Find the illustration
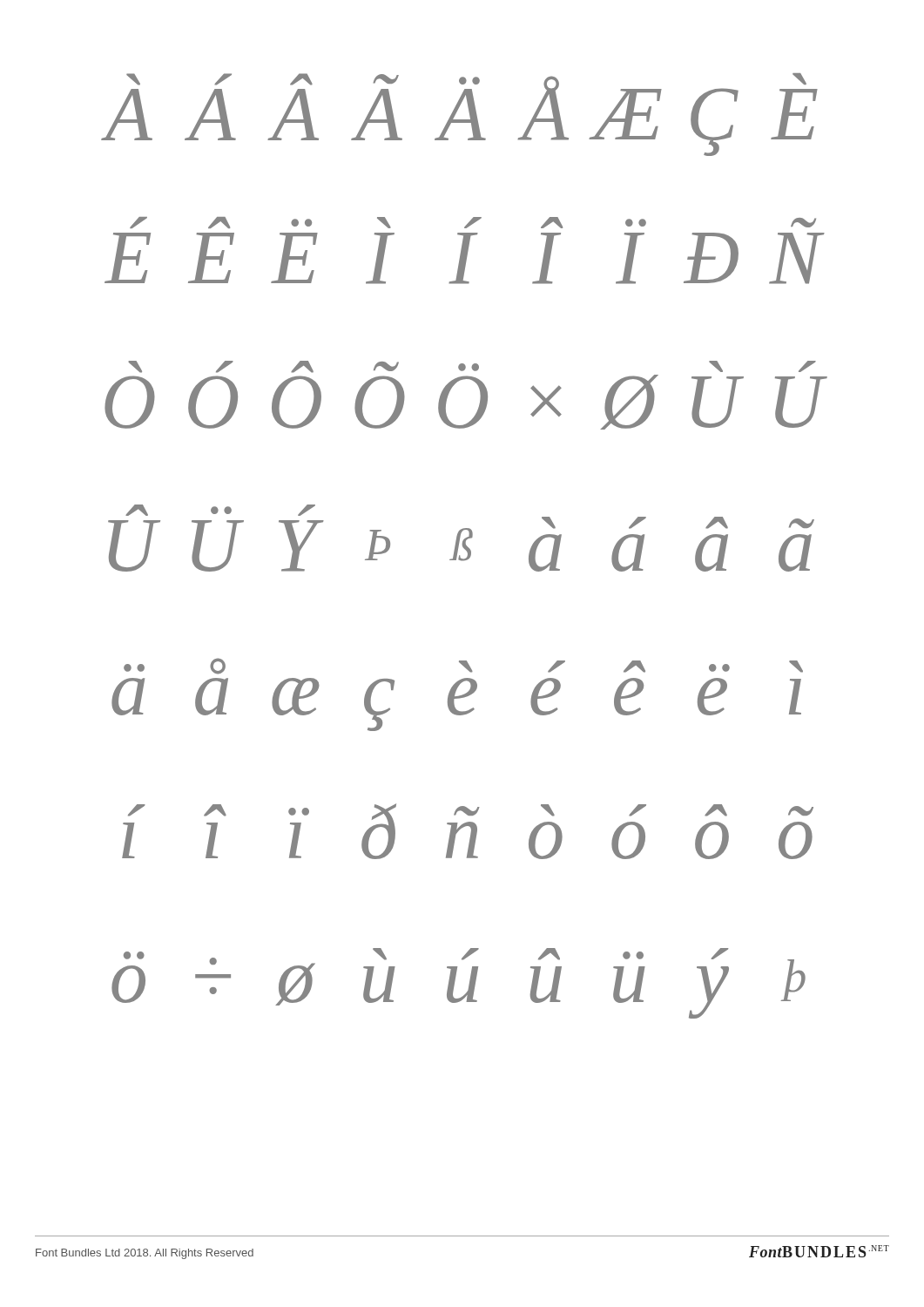The height and width of the screenshot is (1307, 924). pos(462,627)
